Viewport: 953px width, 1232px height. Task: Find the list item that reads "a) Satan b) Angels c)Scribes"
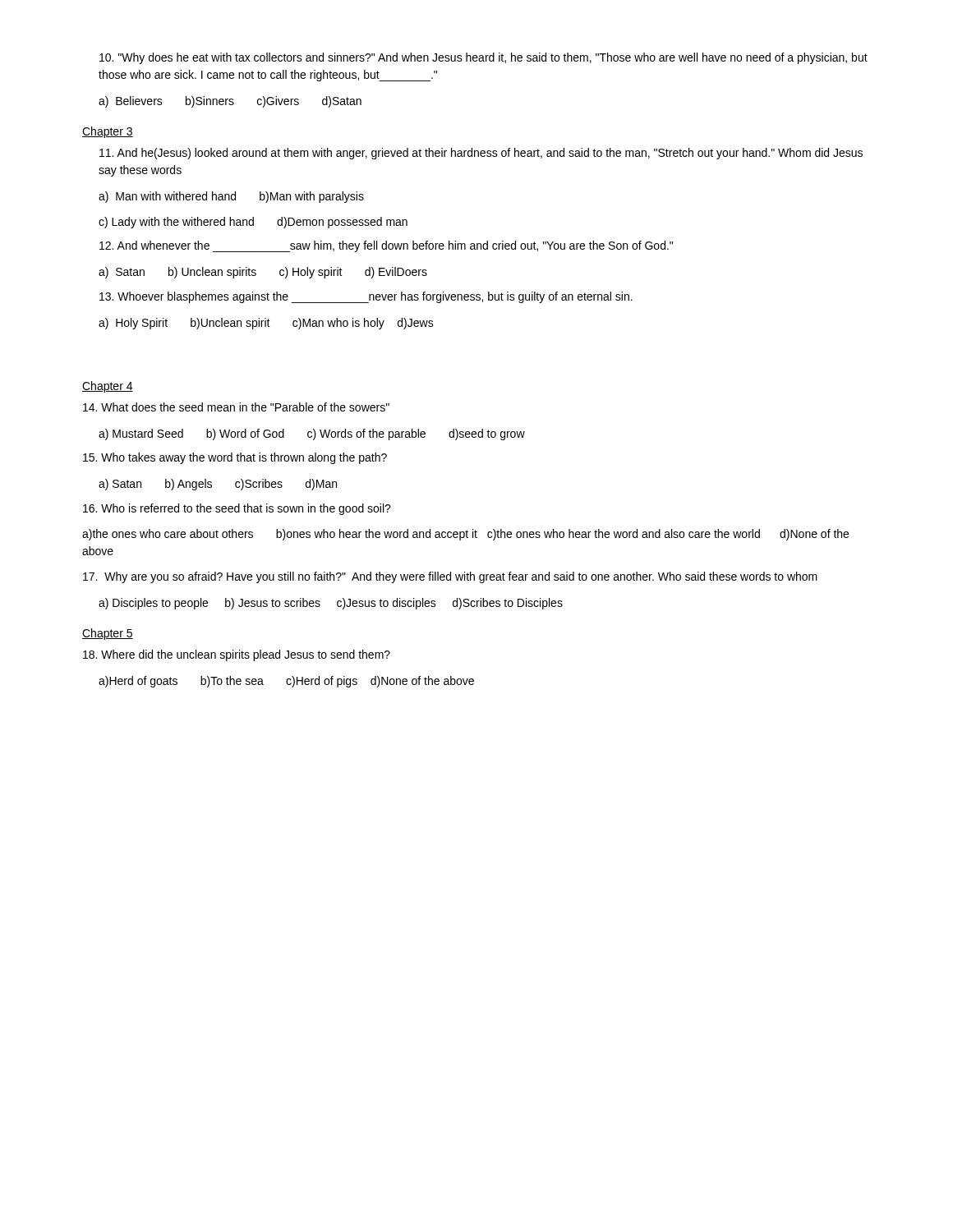pyautogui.click(x=218, y=484)
